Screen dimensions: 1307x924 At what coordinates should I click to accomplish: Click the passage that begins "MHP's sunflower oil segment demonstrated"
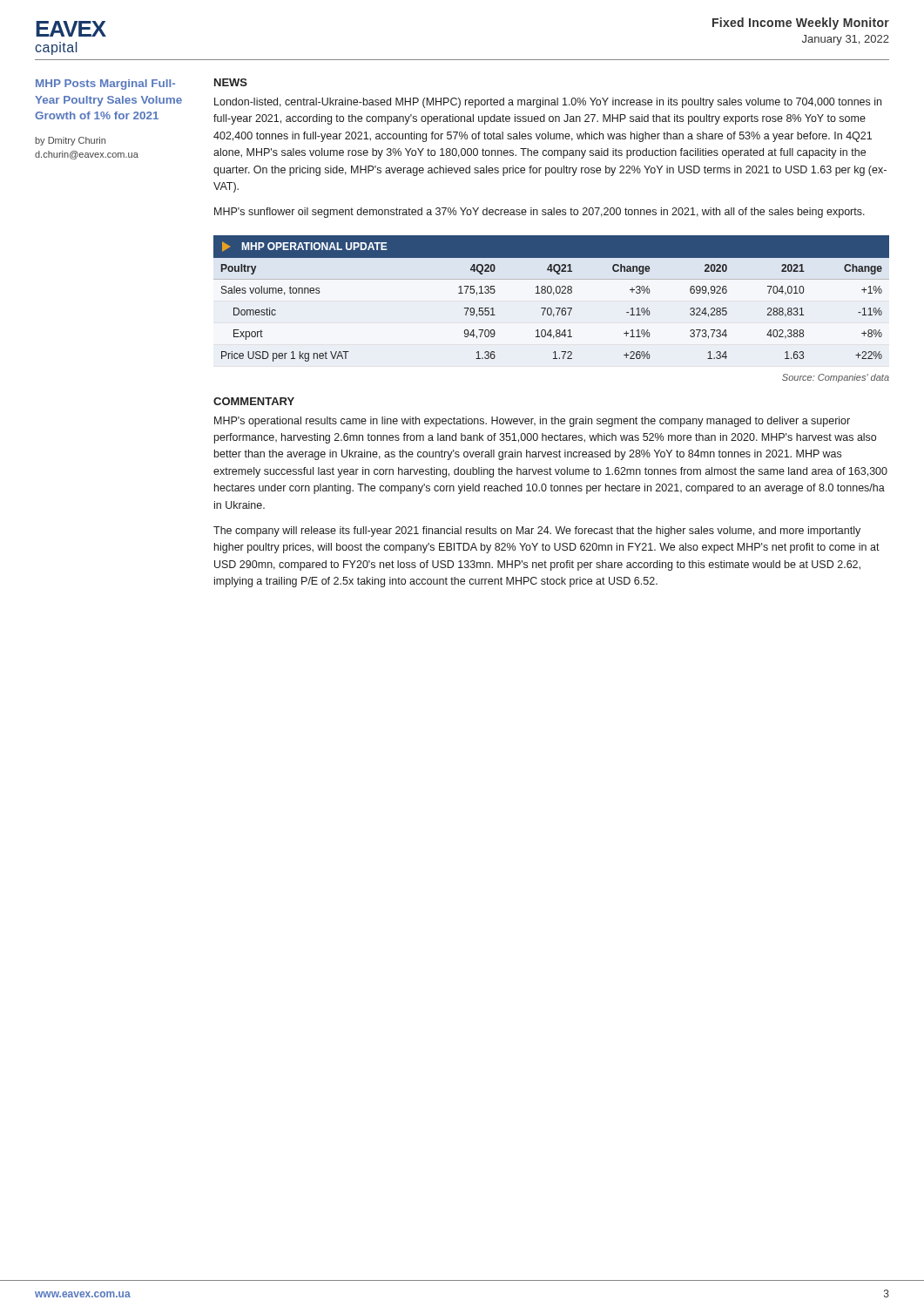539,212
